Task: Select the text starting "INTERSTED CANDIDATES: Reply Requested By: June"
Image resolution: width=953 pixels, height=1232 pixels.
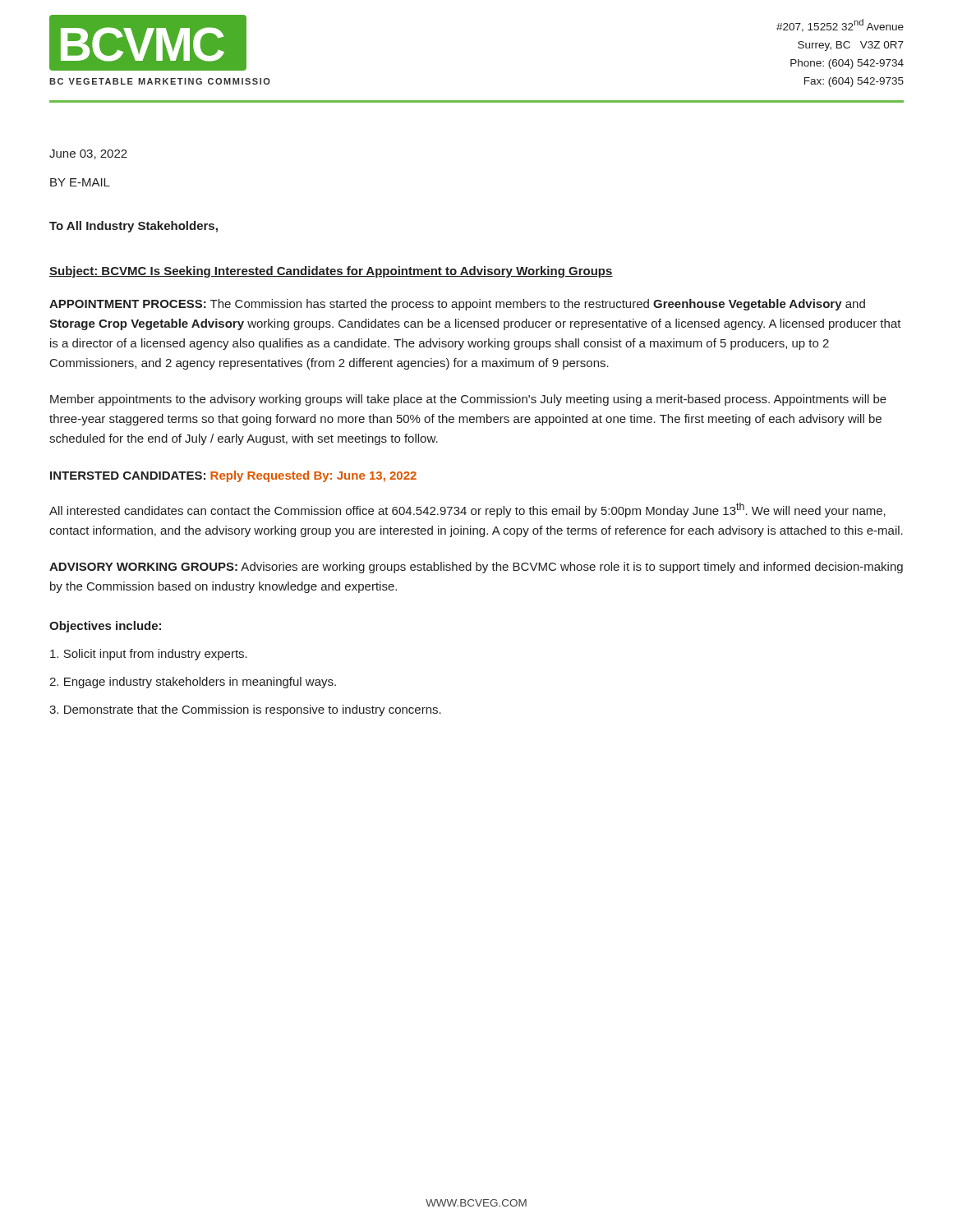Action: pos(233,475)
